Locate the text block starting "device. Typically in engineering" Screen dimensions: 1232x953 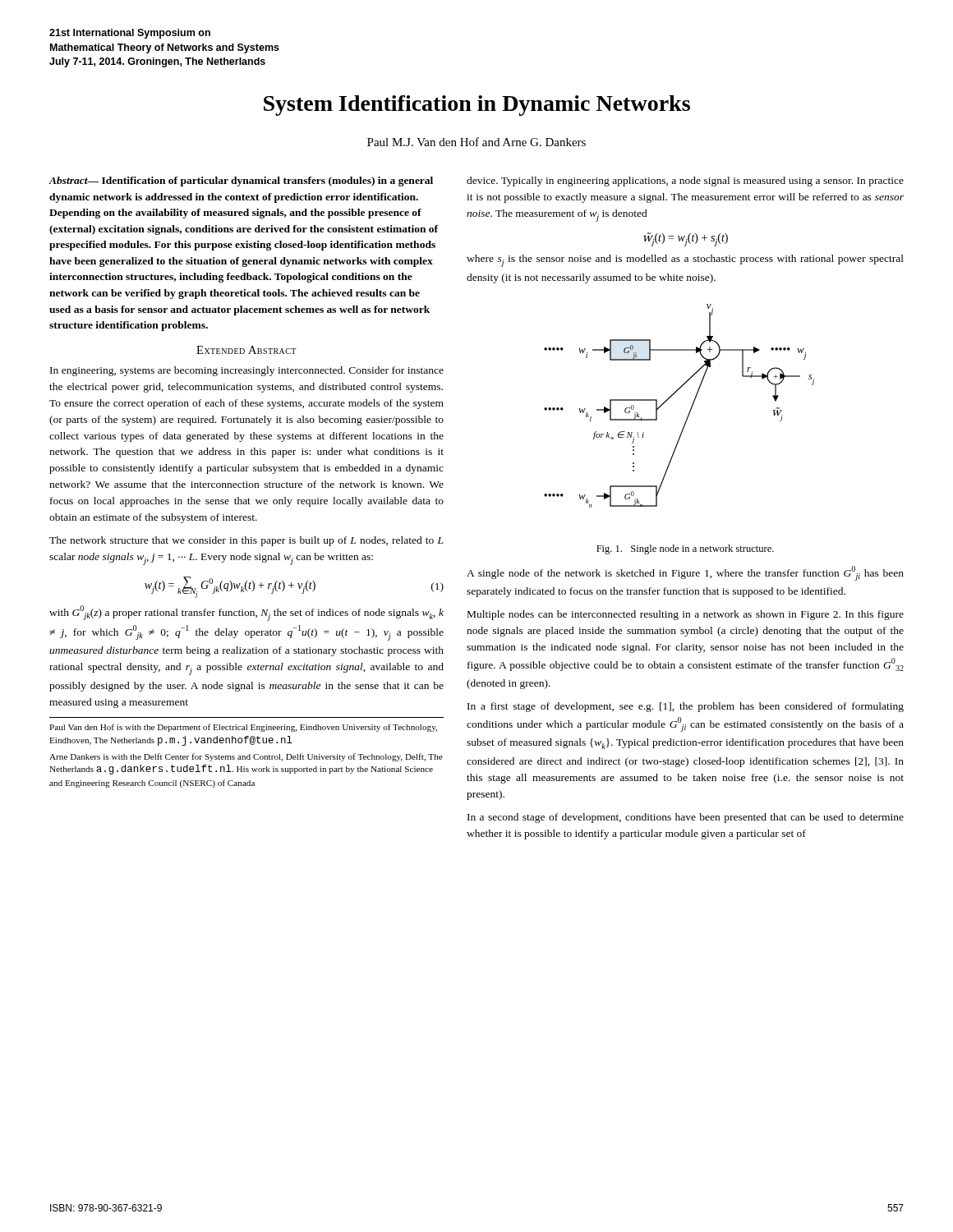pyautogui.click(x=685, y=198)
